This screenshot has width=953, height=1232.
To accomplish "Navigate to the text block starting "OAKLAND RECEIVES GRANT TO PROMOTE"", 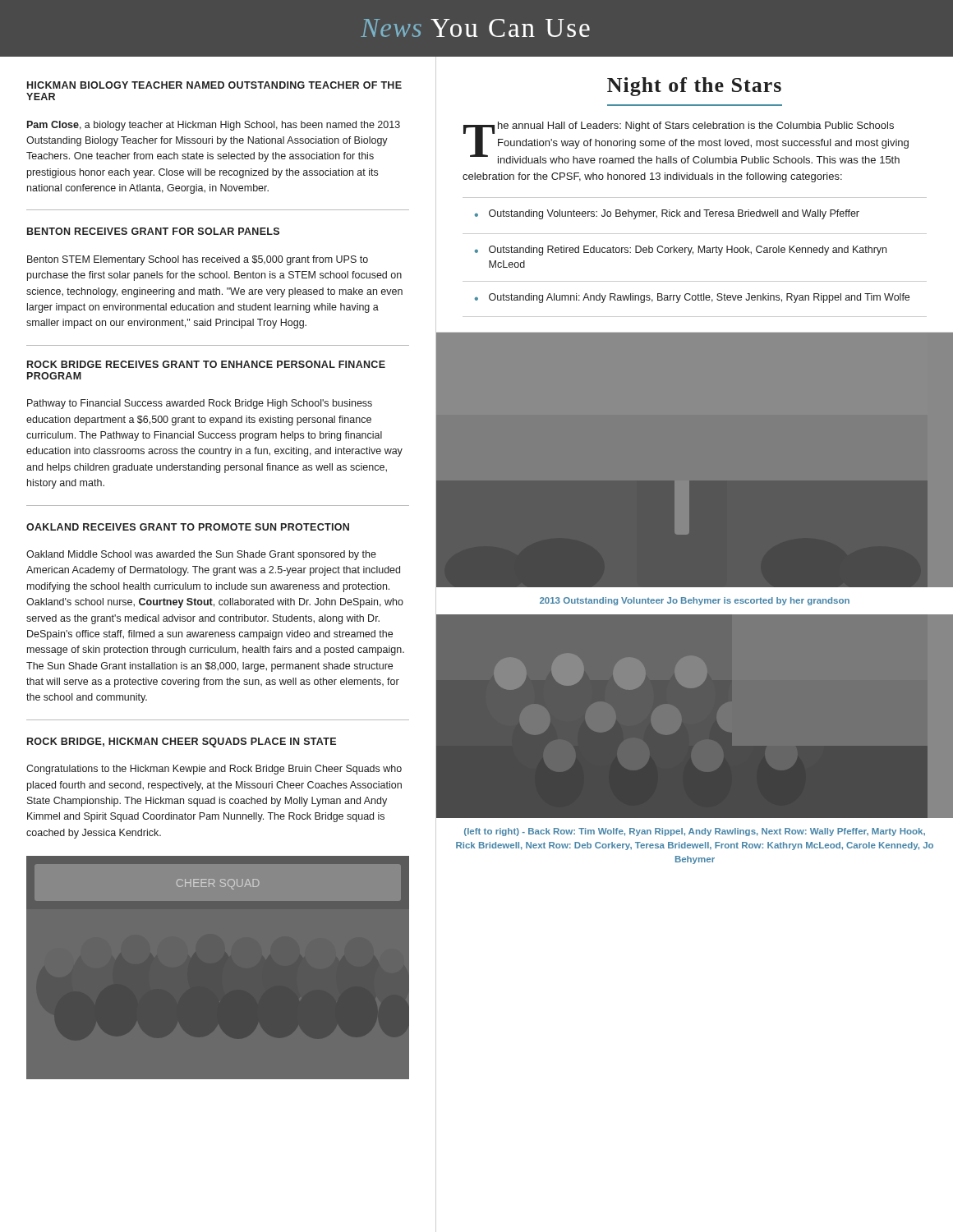I will pos(188,527).
